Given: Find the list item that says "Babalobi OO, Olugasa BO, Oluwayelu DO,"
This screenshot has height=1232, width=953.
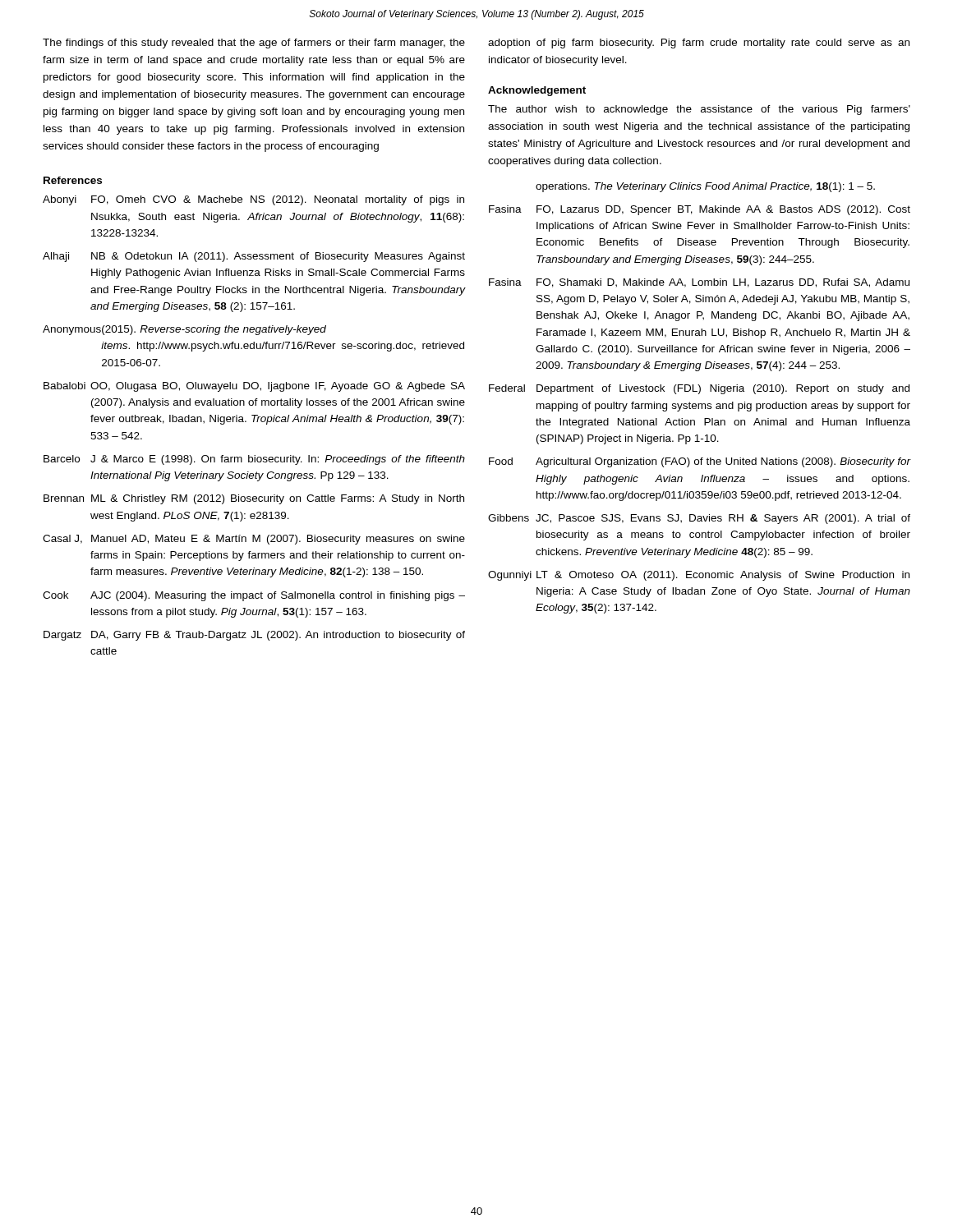Looking at the screenshot, I should click(254, 411).
